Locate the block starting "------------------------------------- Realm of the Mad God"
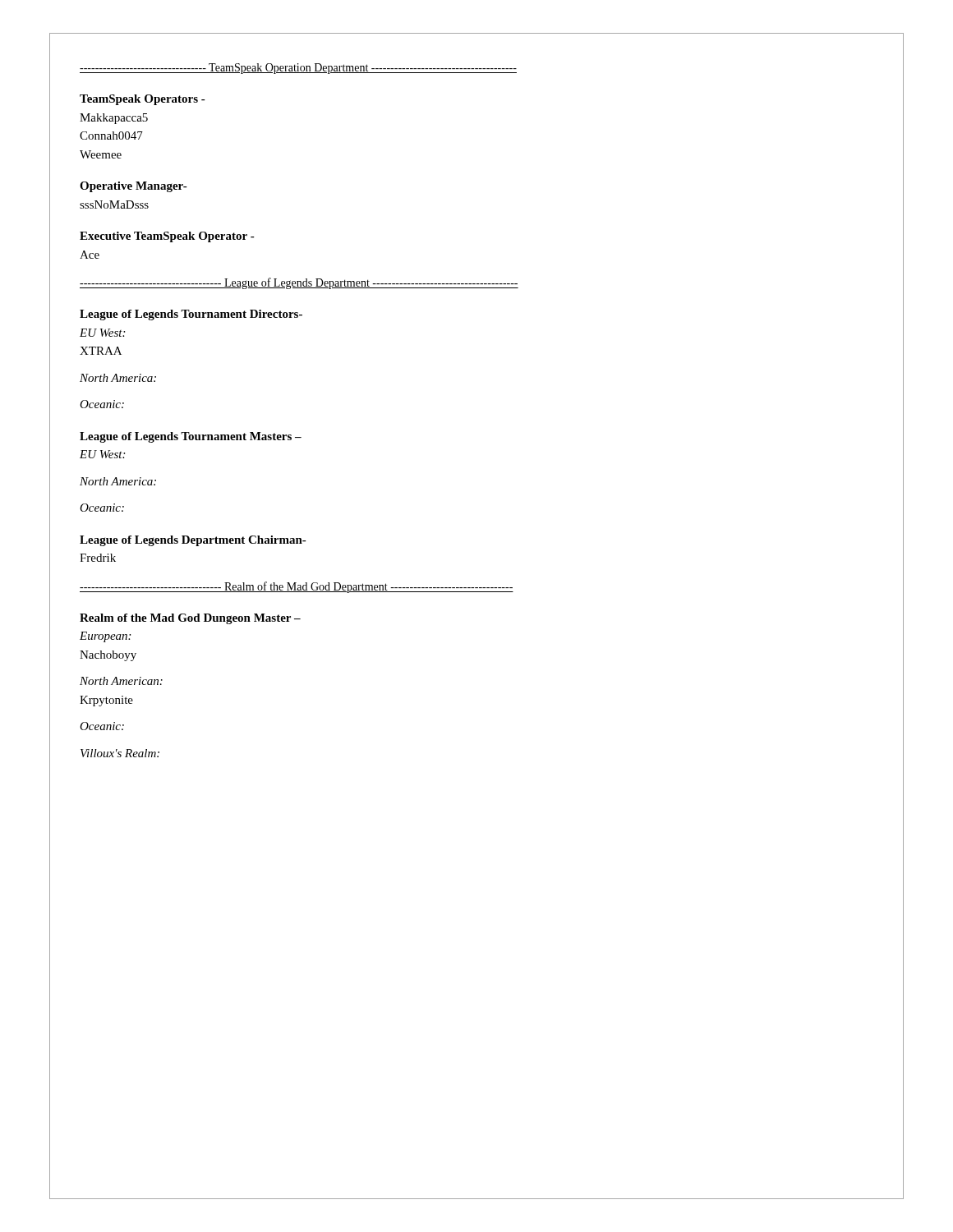Screen dimensions: 1232x953 tap(476, 587)
